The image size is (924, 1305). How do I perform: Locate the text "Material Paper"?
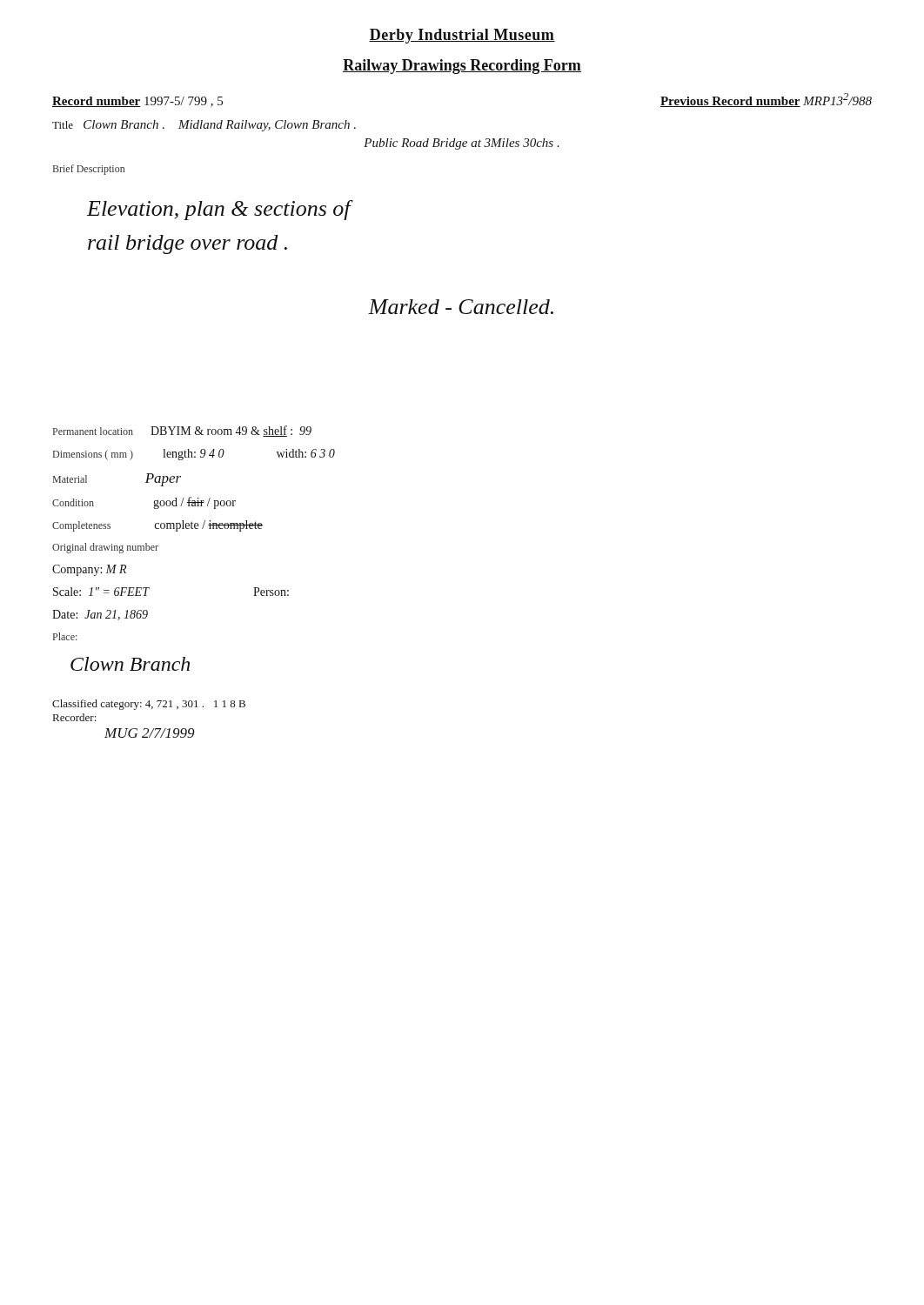tap(67, 480)
